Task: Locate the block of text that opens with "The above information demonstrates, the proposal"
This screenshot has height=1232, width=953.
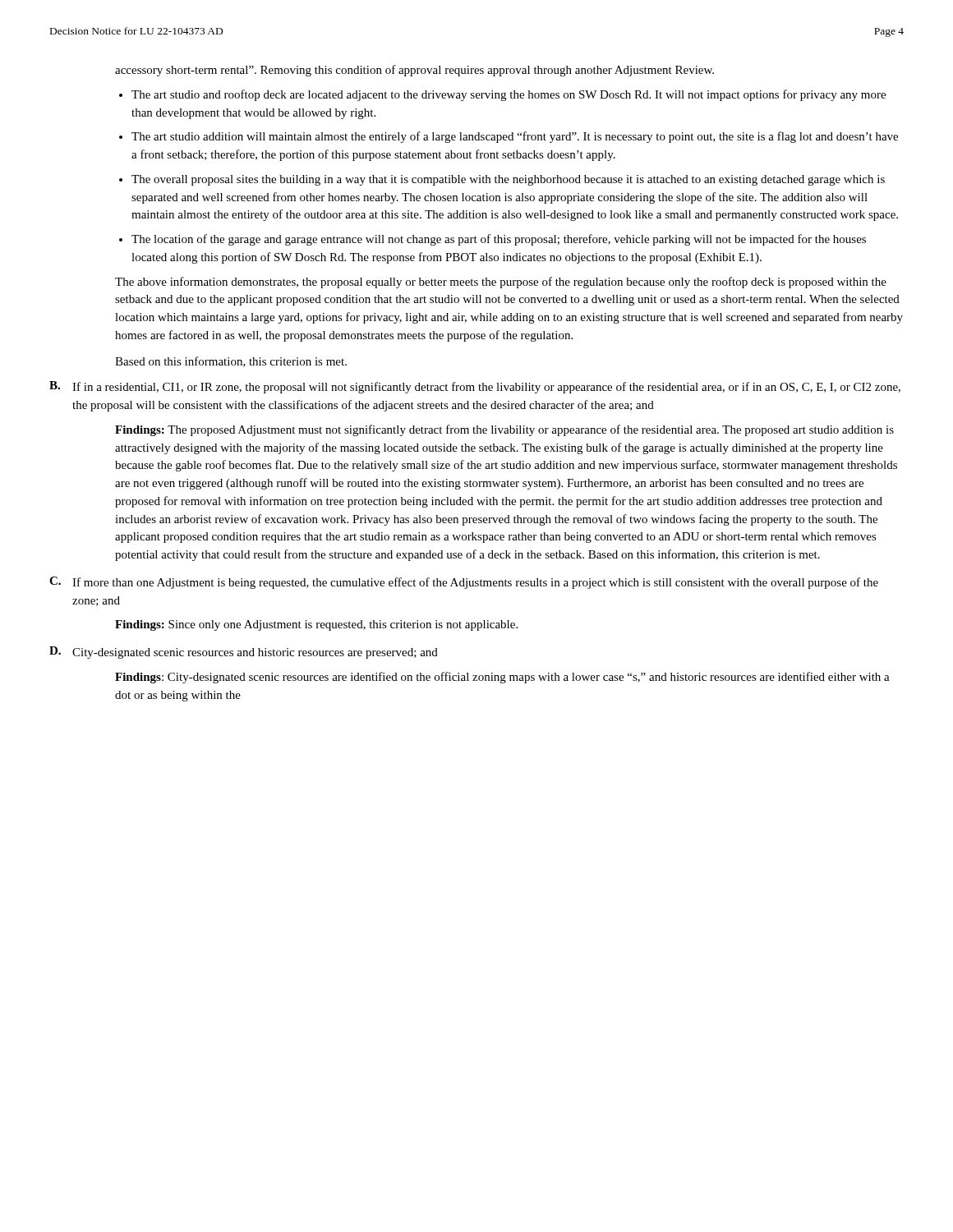Action: (509, 308)
